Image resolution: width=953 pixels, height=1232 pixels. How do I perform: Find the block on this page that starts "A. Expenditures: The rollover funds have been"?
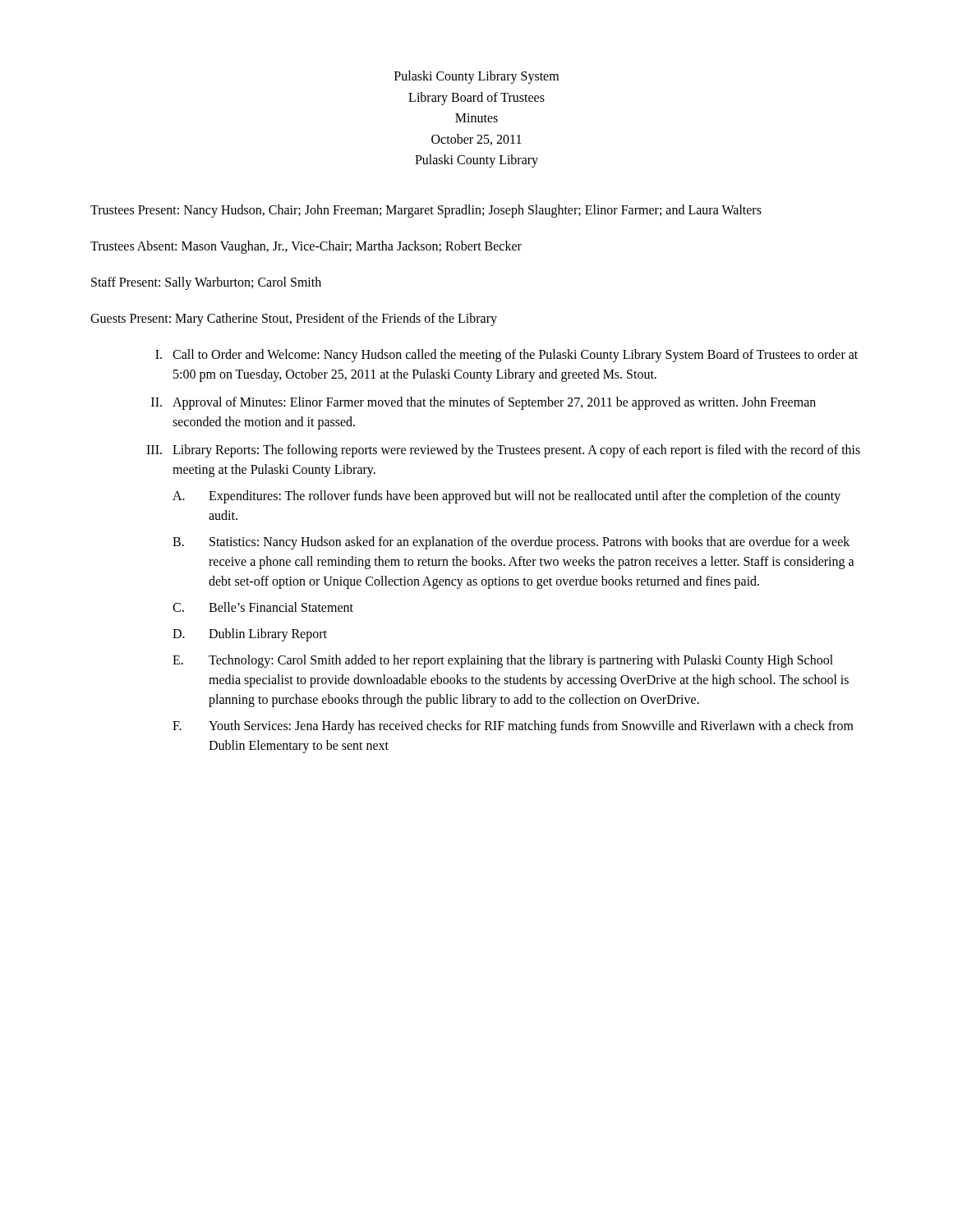[518, 506]
